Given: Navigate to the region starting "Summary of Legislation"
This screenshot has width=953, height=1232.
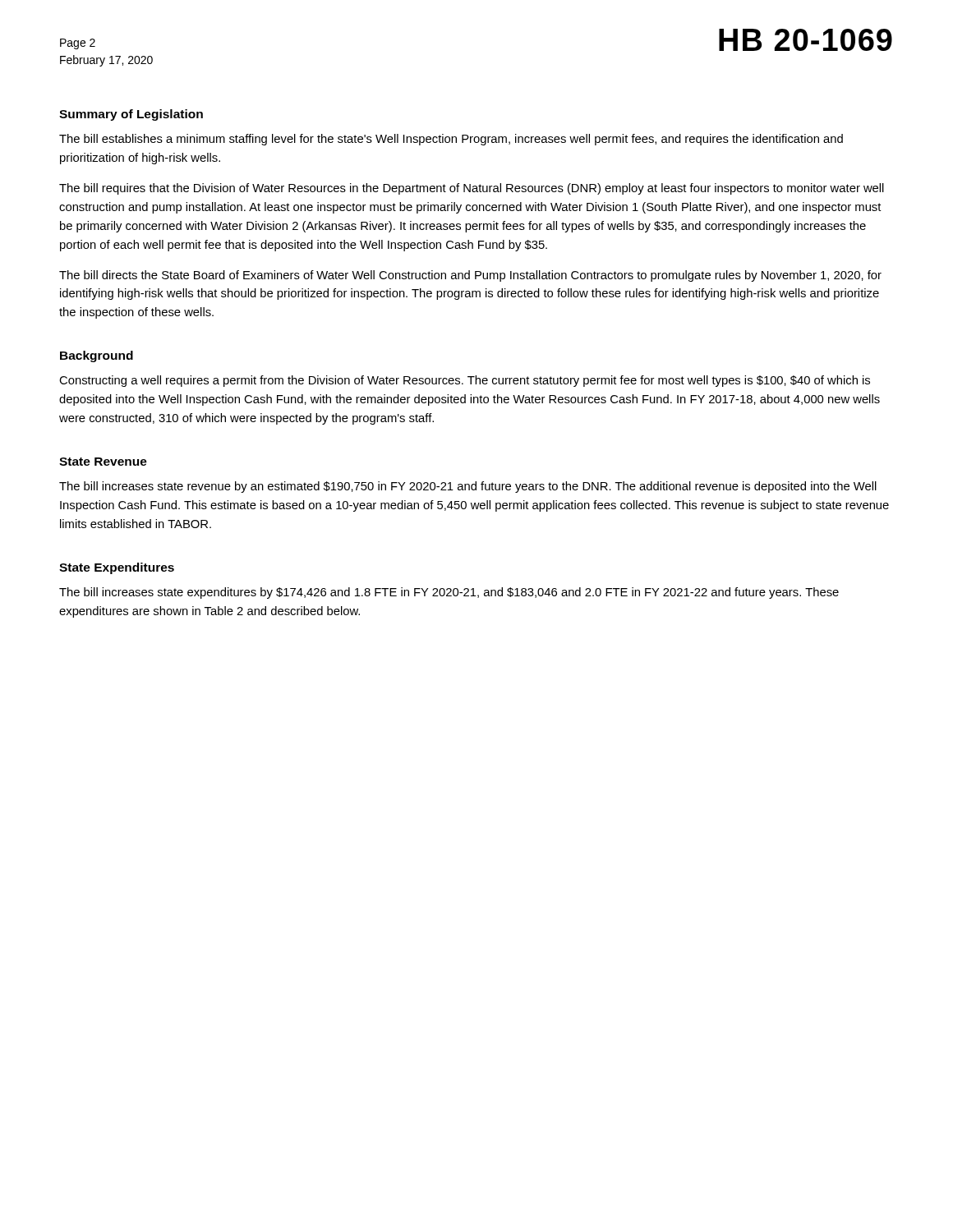Looking at the screenshot, I should click(x=131, y=114).
